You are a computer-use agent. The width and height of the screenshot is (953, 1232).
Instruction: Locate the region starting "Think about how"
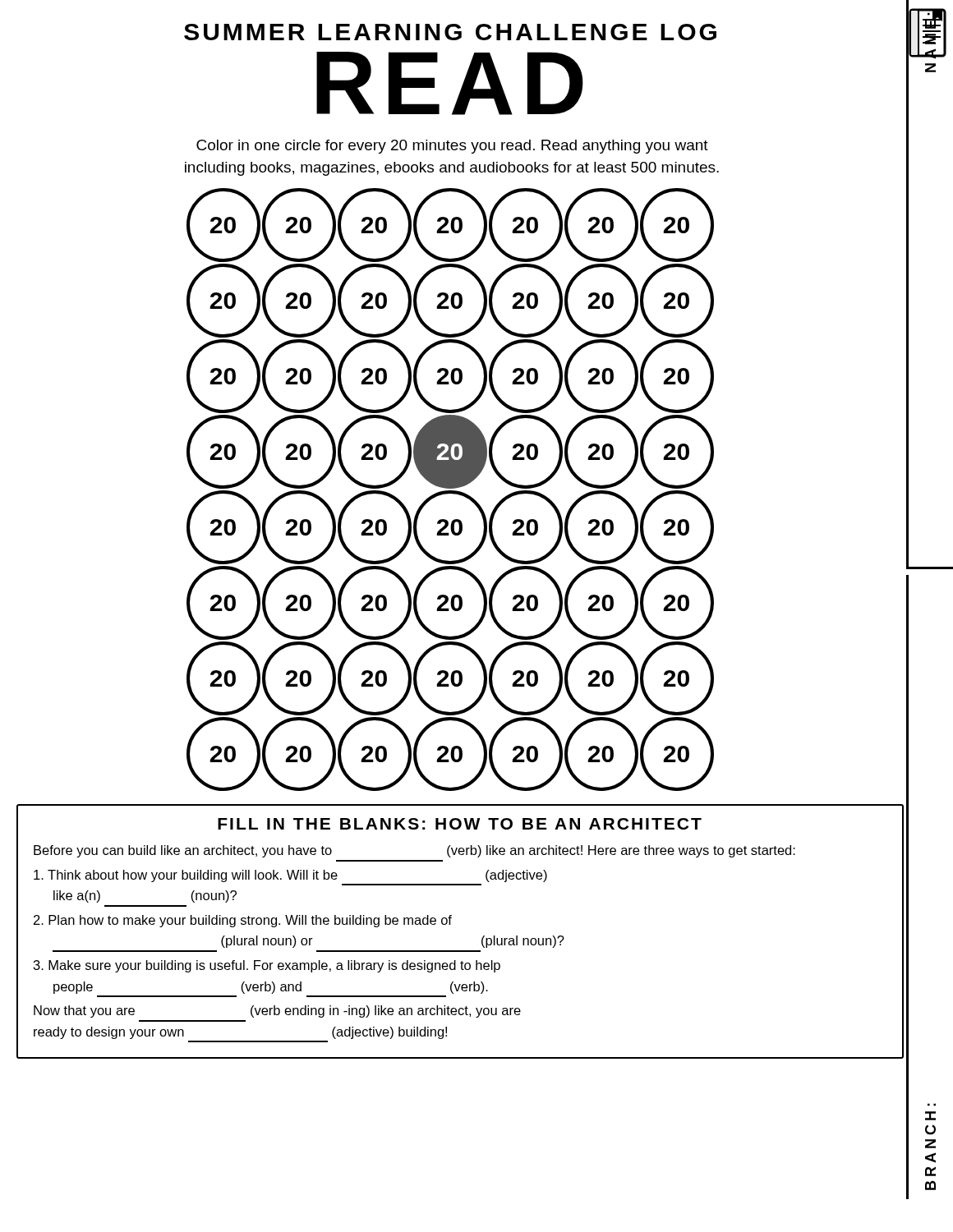[290, 885]
